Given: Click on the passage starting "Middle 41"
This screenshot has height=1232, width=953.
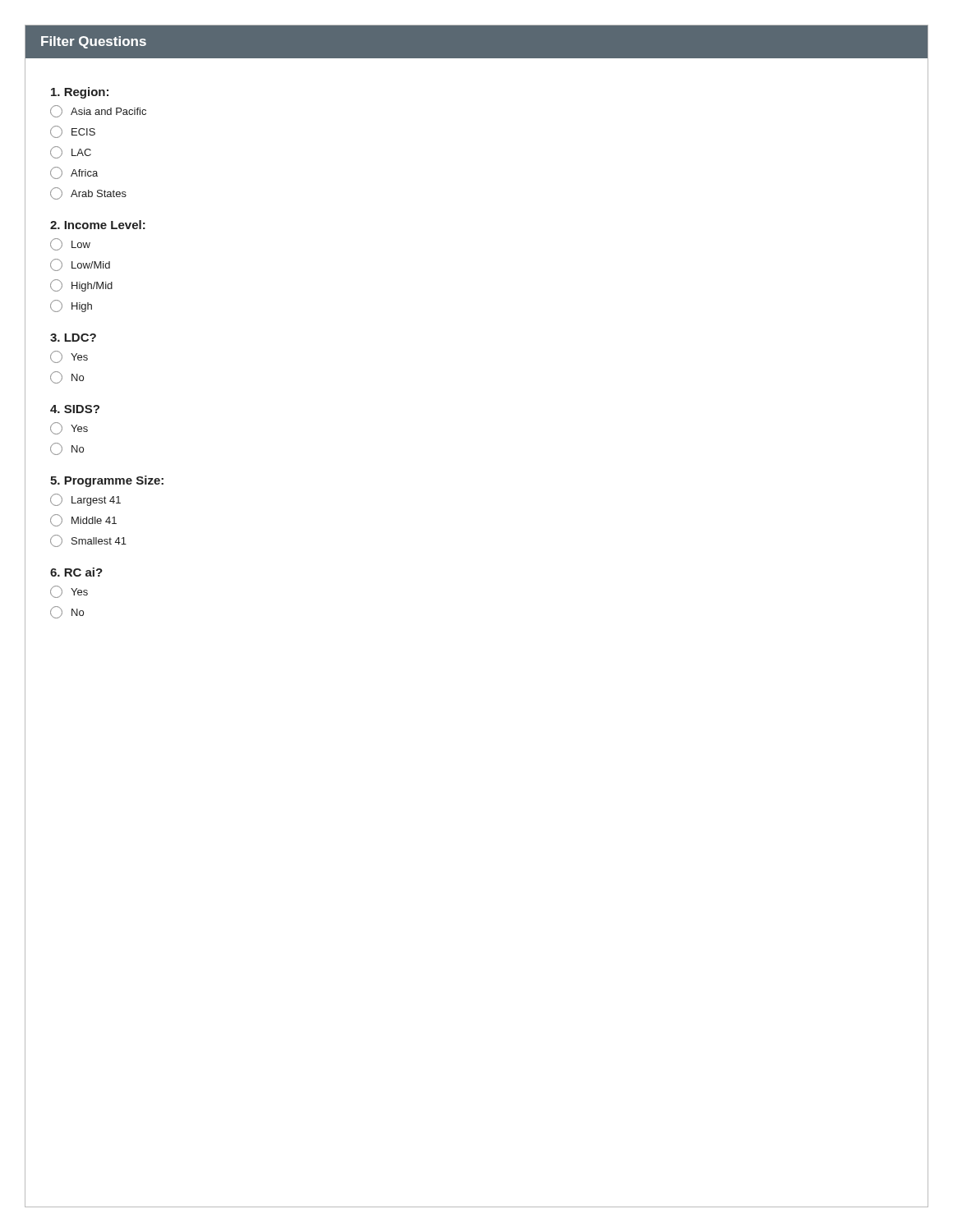Looking at the screenshot, I should click(x=84, y=520).
